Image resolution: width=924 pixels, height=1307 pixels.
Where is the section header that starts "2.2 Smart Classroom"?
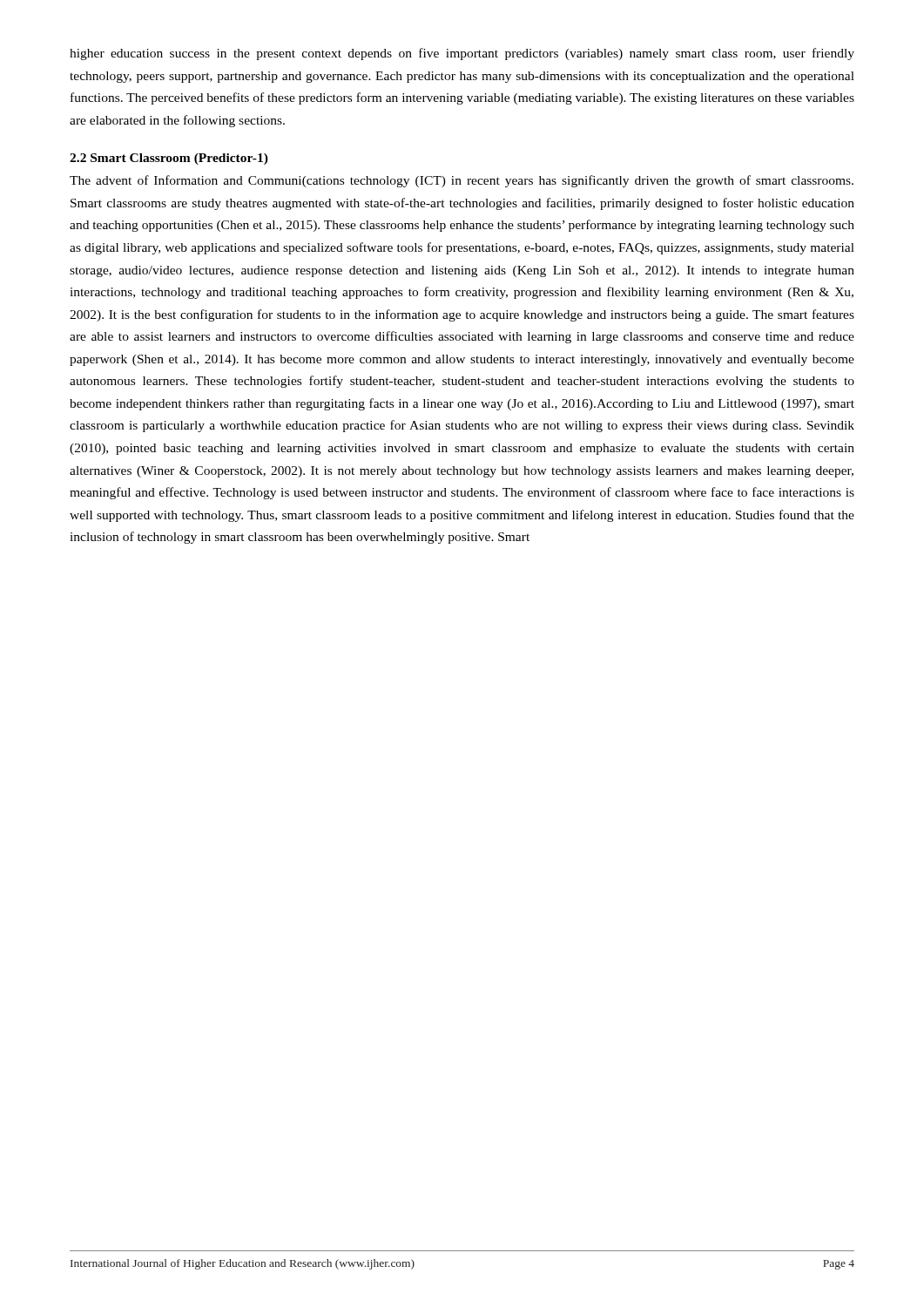[169, 157]
